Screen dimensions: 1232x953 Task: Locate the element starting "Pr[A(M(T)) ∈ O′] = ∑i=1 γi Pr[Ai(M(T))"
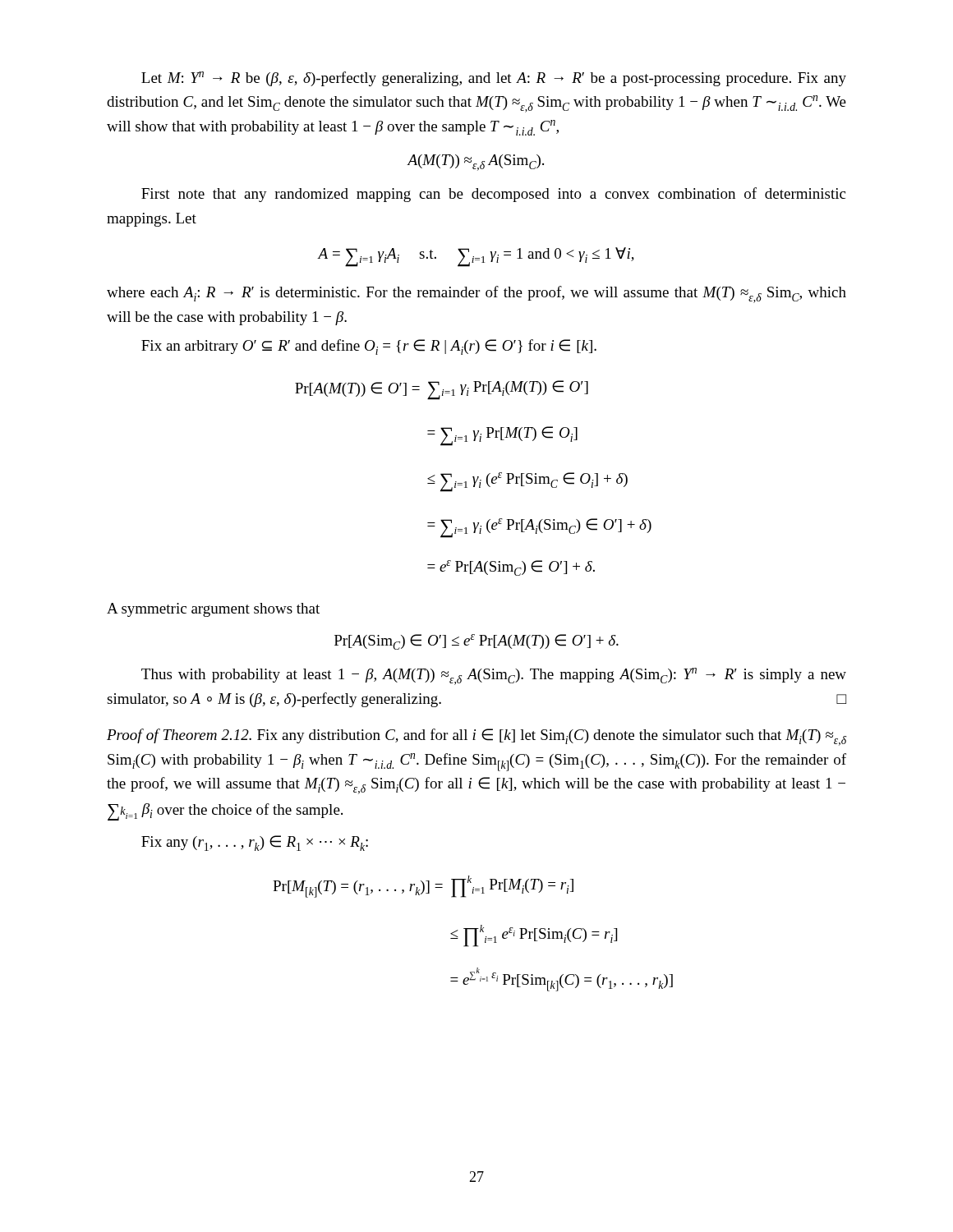[x=476, y=475]
